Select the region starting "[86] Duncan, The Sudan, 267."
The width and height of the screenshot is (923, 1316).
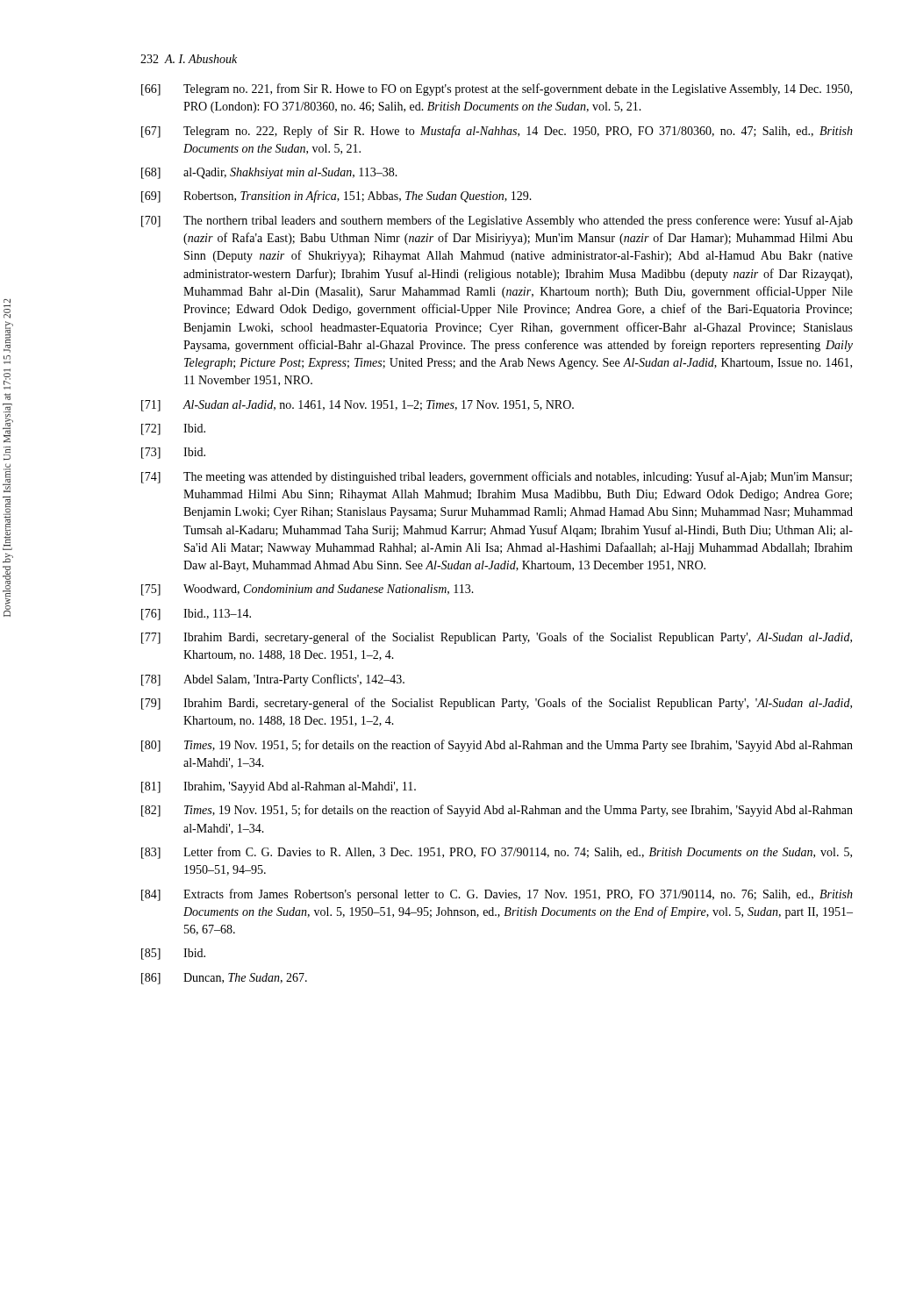[224, 979]
